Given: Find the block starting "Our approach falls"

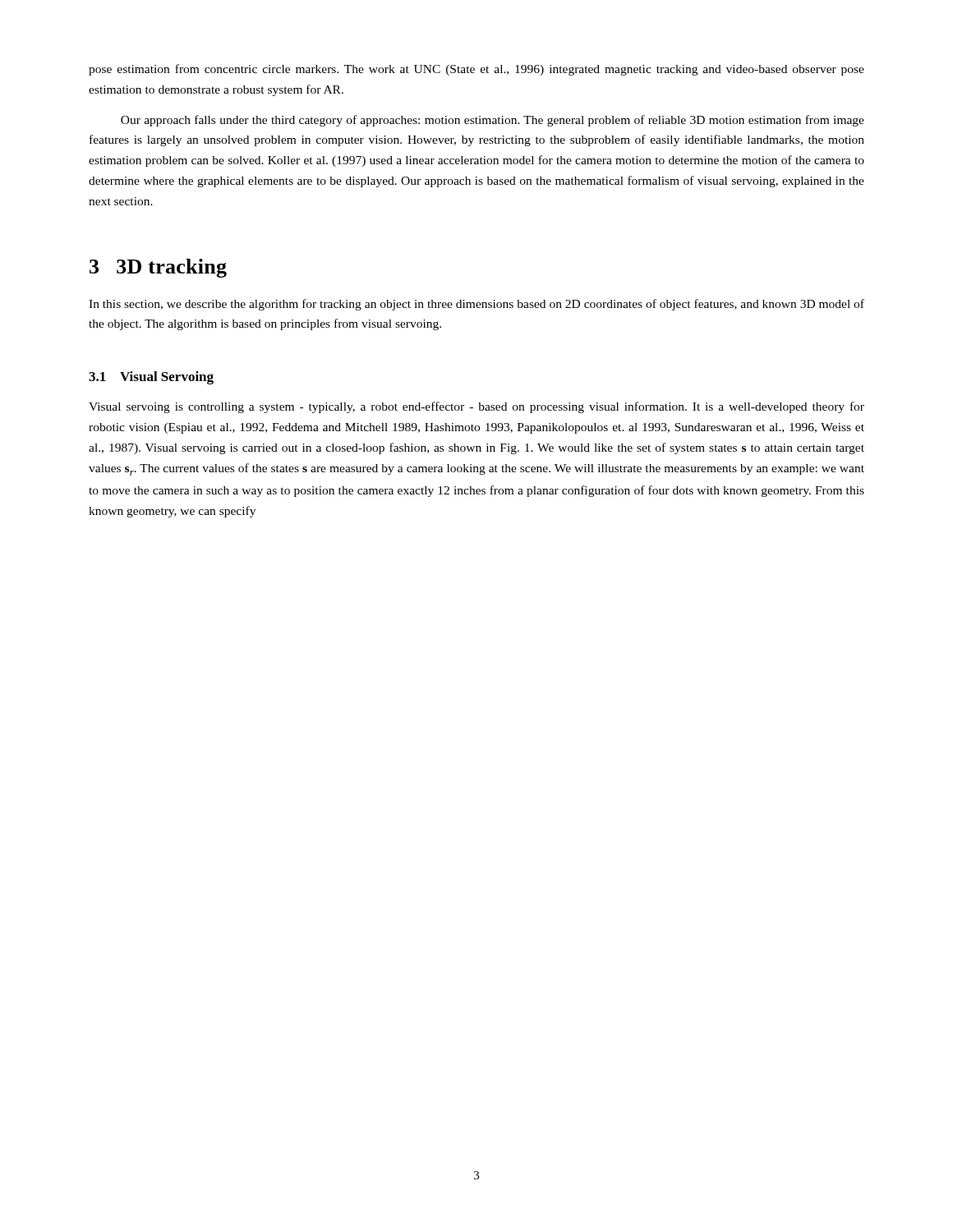Looking at the screenshot, I should pos(476,161).
